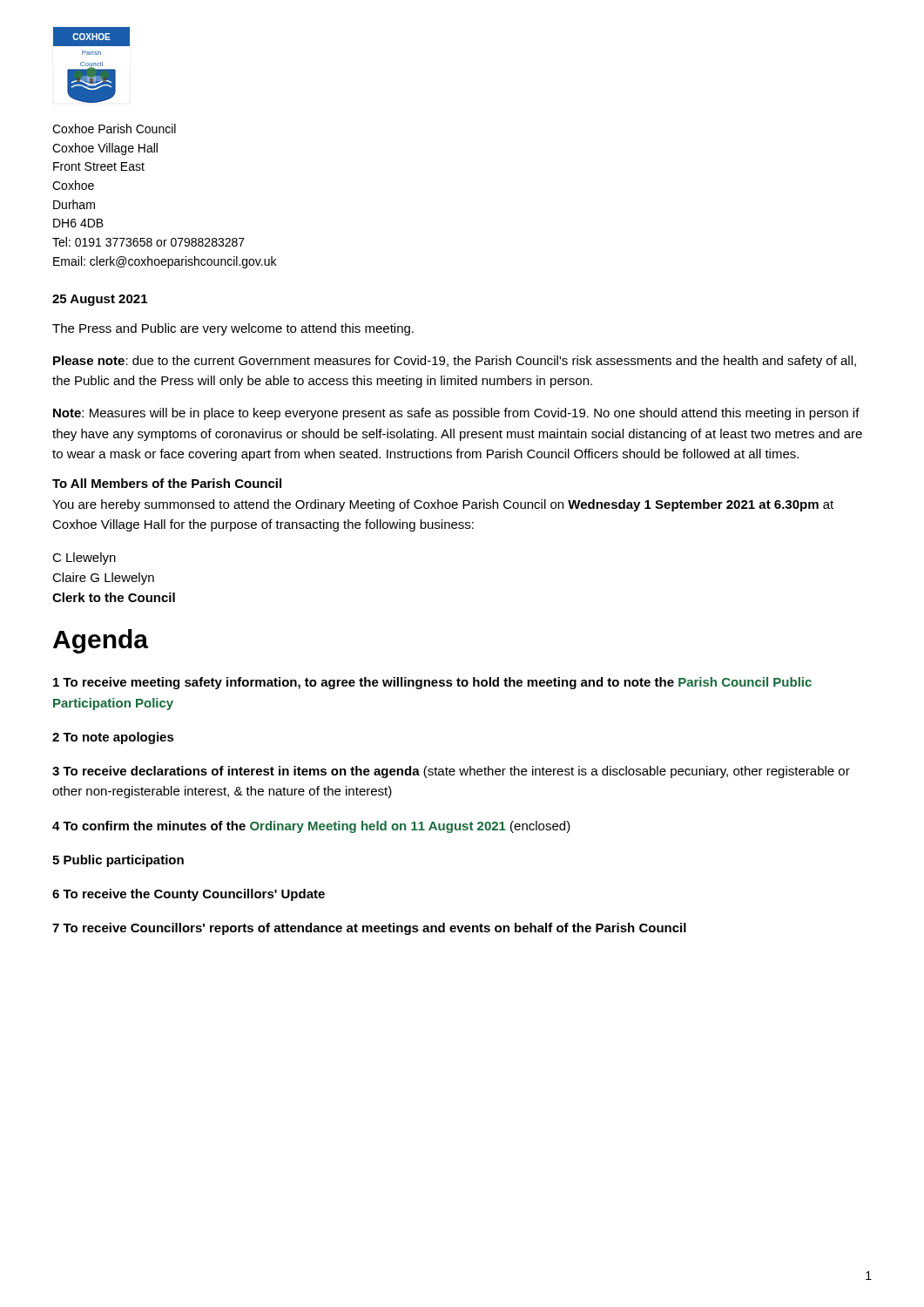Click on the list item containing "1 To receive meeting safety"

coord(432,692)
